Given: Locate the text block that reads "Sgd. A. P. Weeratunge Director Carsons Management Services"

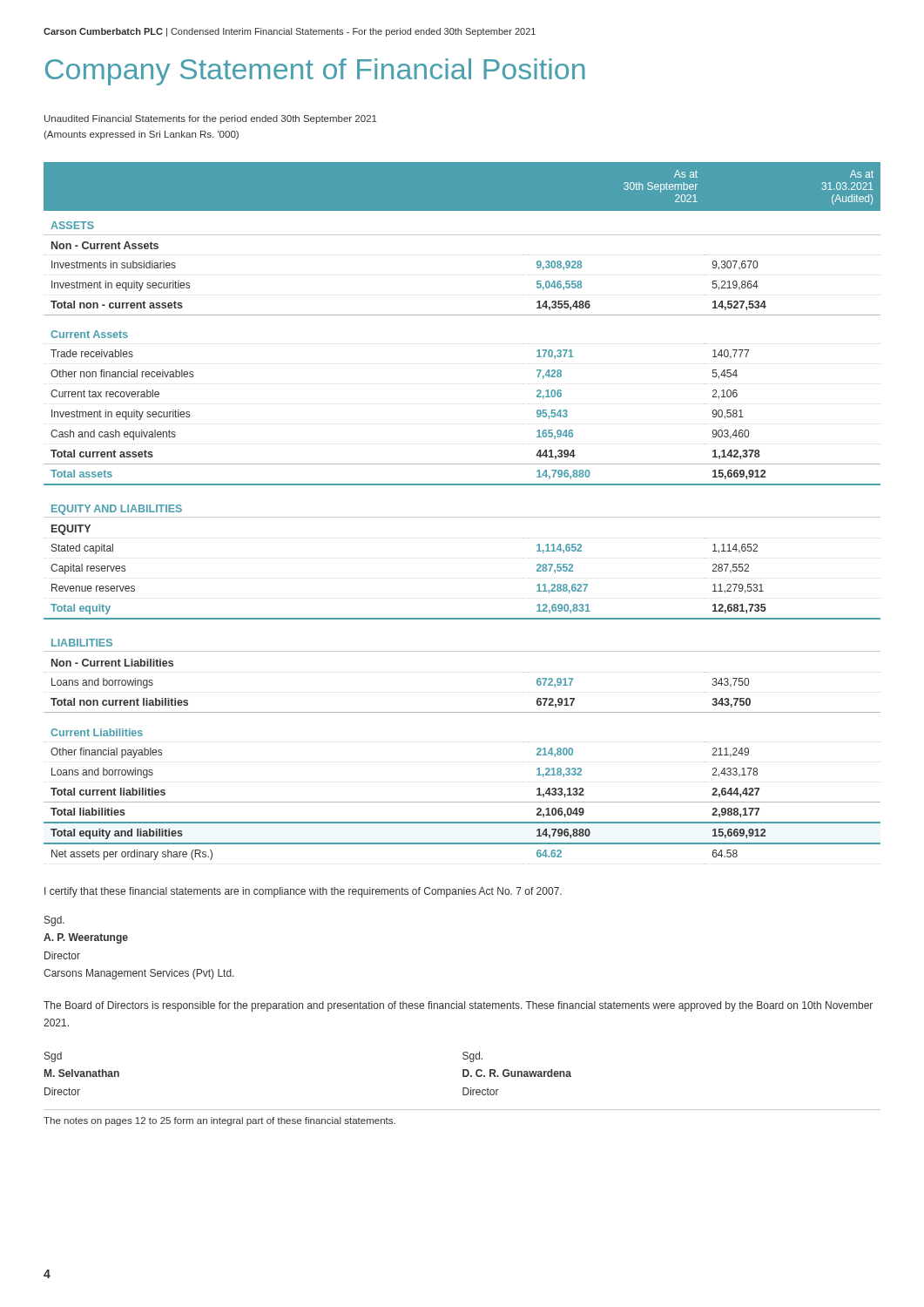Looking at the screenshot, I should pos(54,921).
